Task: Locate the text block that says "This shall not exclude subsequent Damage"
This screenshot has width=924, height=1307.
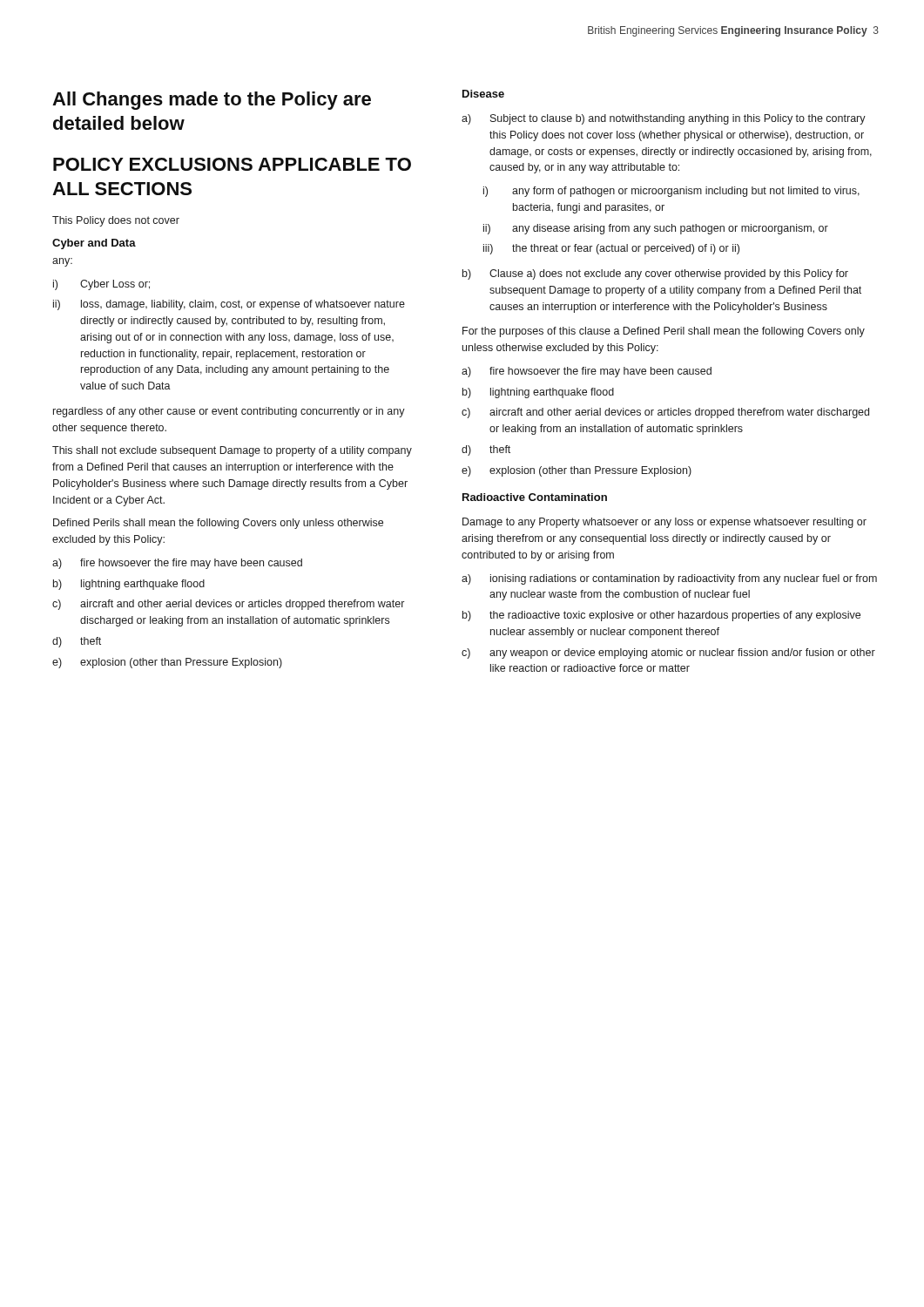Action: tap(235, 475)
